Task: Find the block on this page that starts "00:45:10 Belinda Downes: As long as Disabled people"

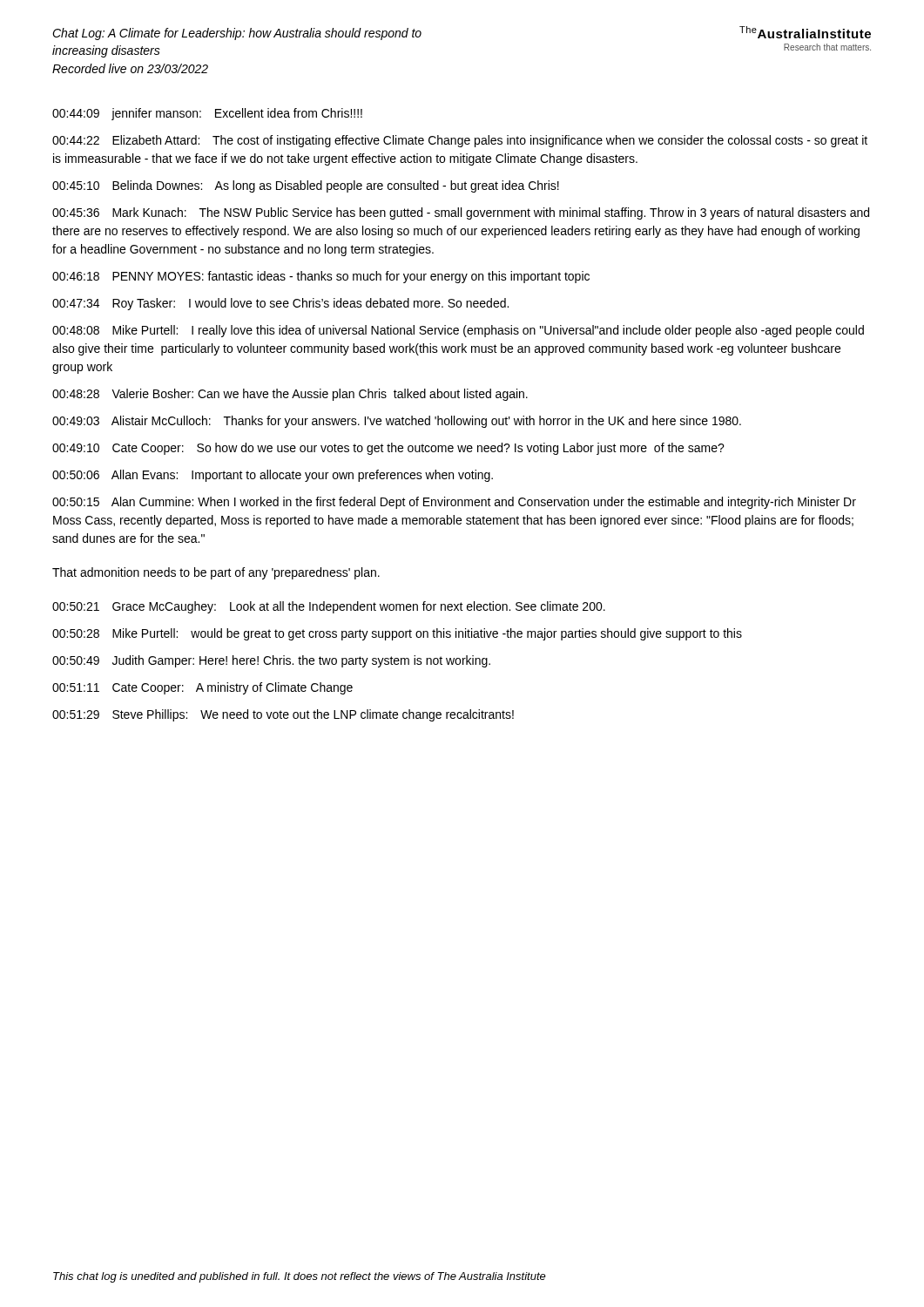Action: pyautogui.click(x=306, y=186)
